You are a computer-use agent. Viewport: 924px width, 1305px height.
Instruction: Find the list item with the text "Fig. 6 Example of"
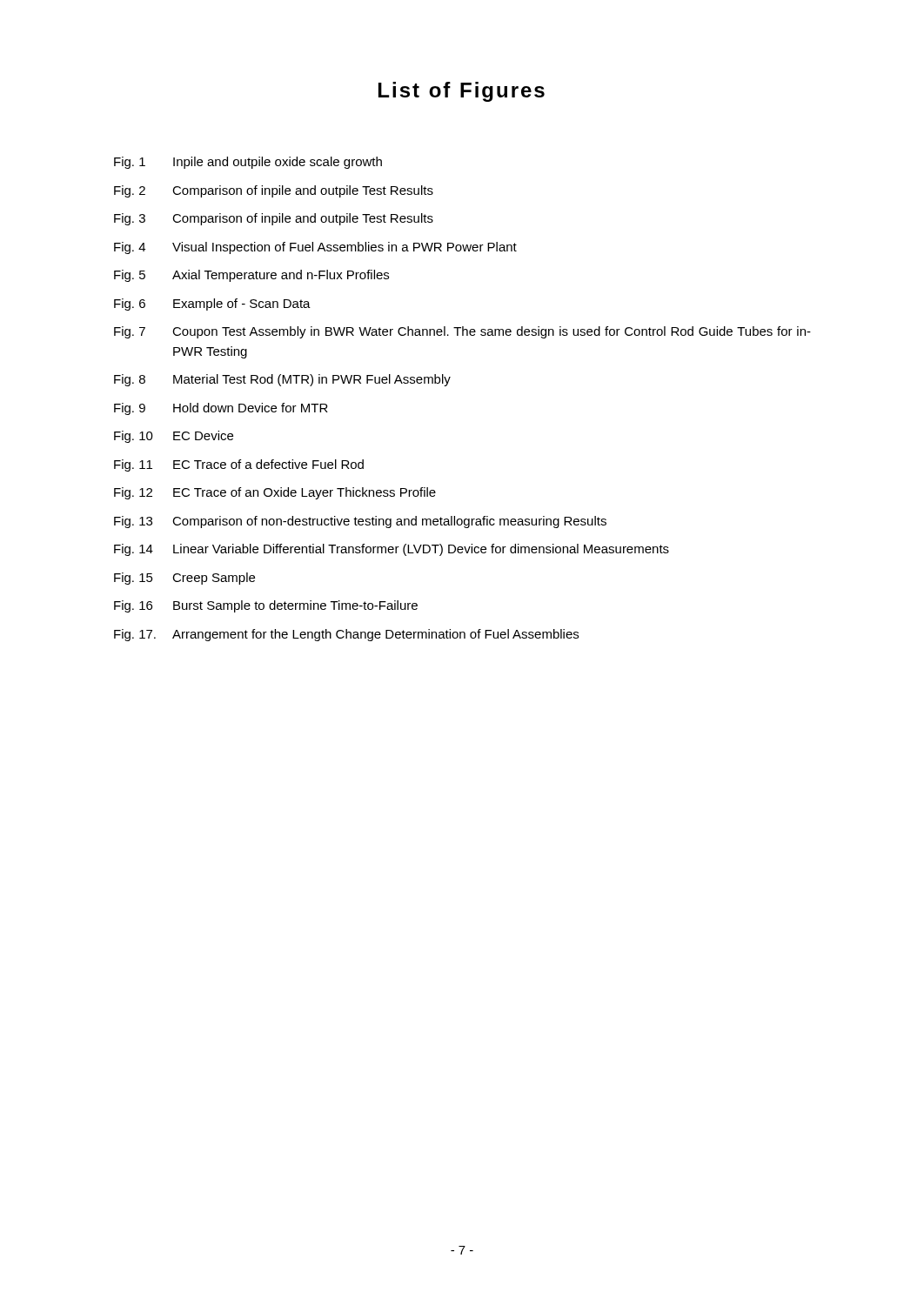pos(212,304)
